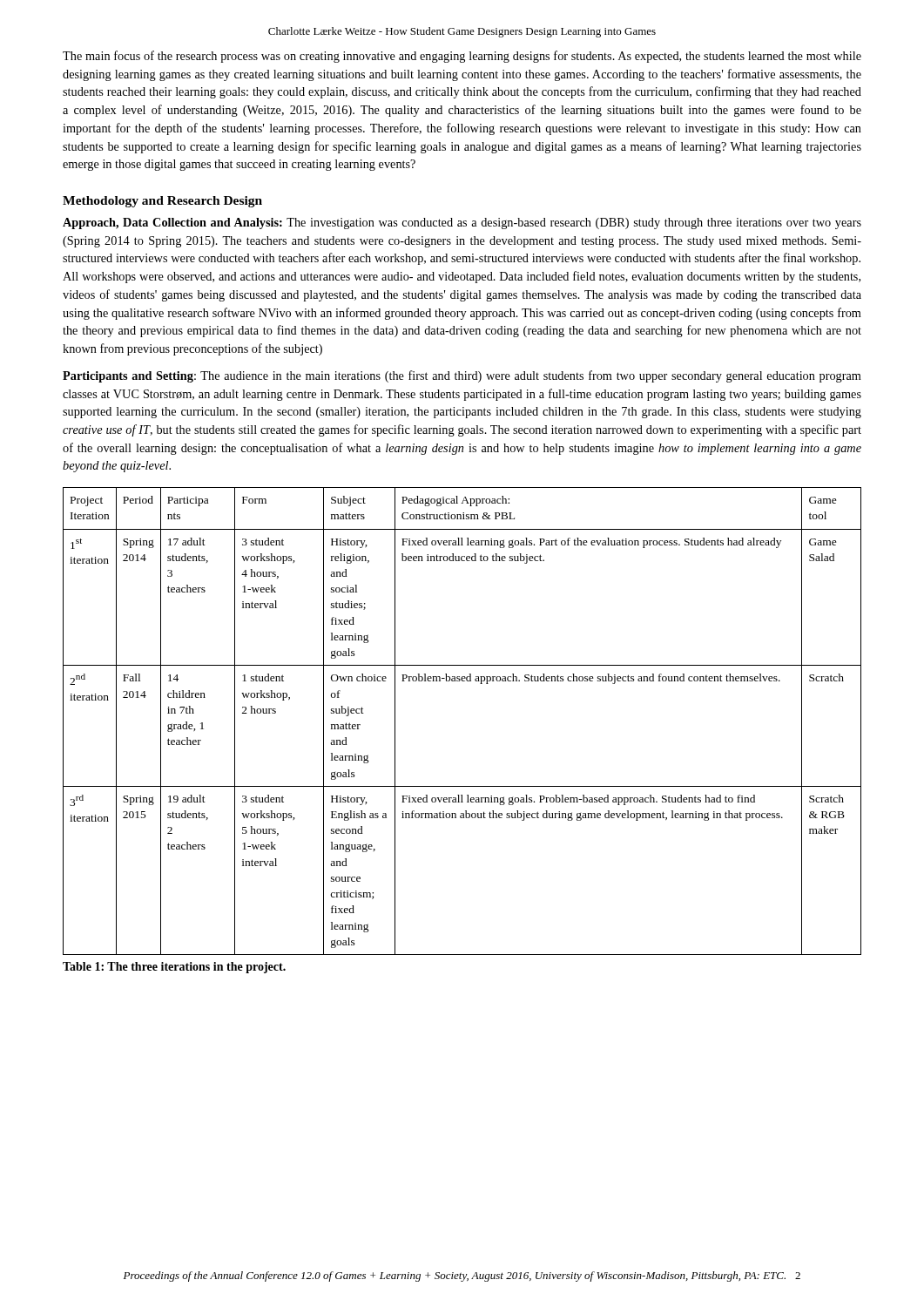Select the element starting "Table 1: The three iterations in the"
Viewport: 924px width, 1307px height.
(174, 967)
